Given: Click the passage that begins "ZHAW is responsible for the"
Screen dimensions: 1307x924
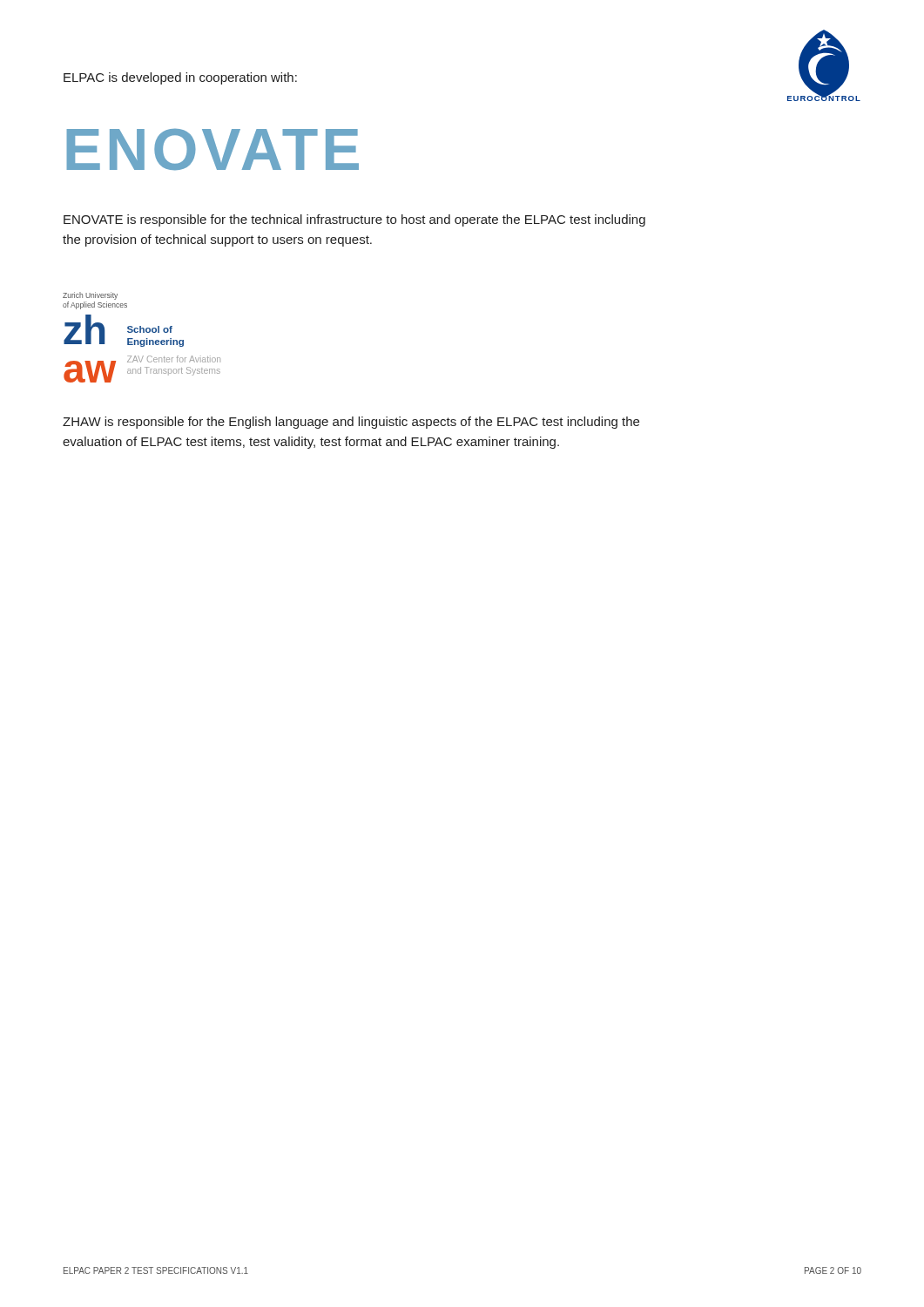Looking at the screenshot, I should 351,432.
